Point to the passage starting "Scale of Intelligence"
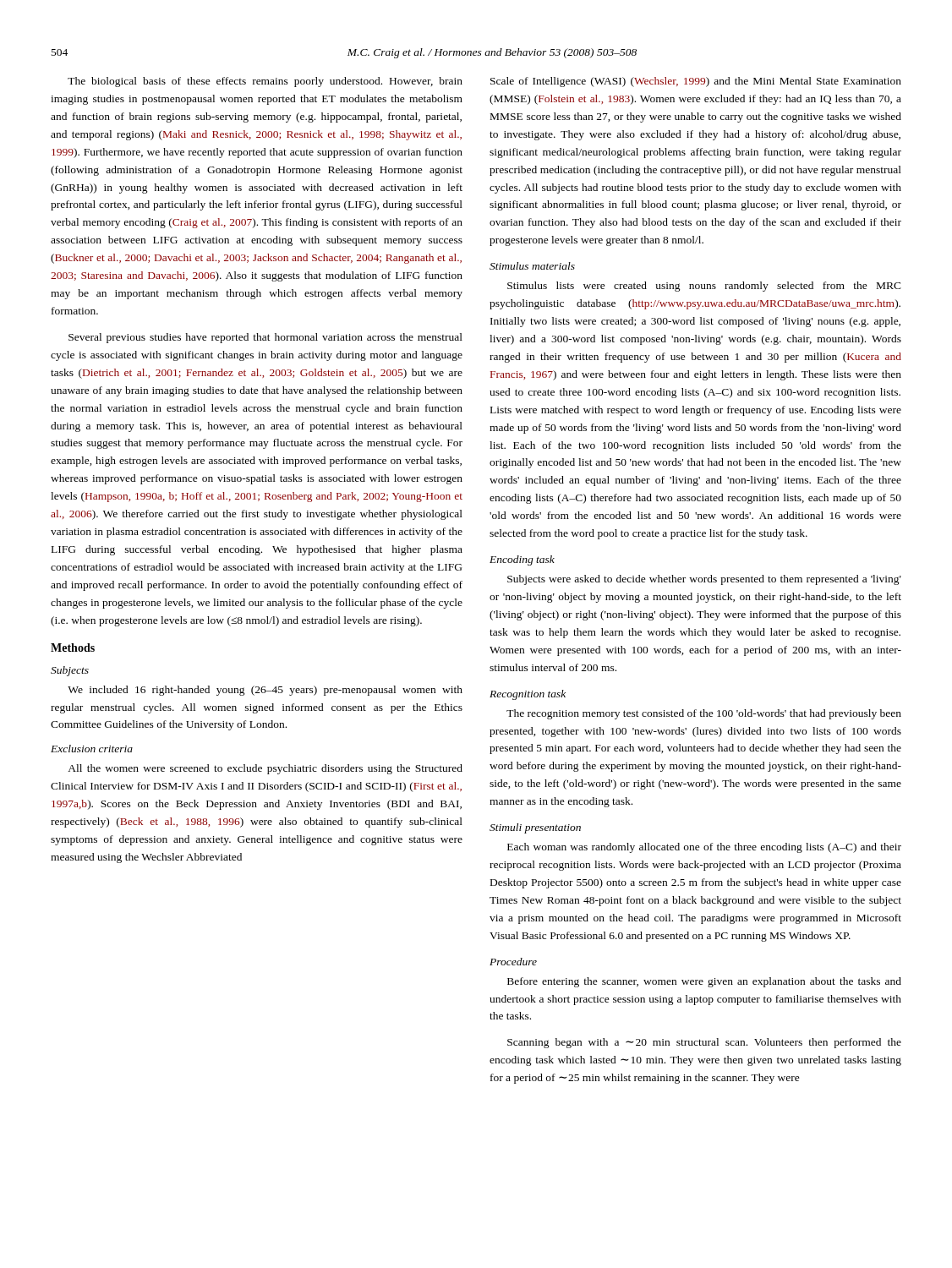Image resolution: width=952 pixels, height=1268 pixels. click(695, 161)
